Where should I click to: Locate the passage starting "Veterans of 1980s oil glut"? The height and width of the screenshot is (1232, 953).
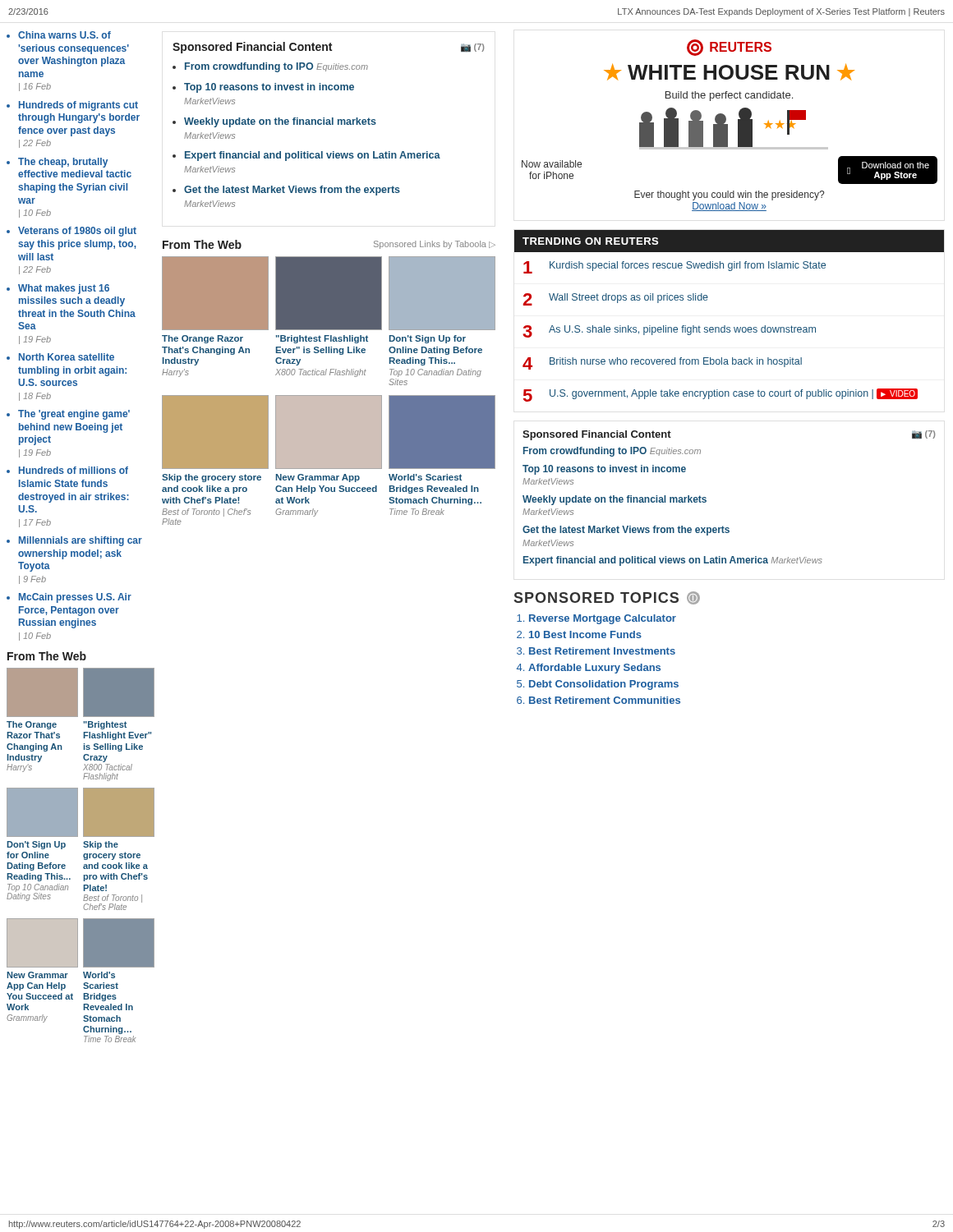82,250
